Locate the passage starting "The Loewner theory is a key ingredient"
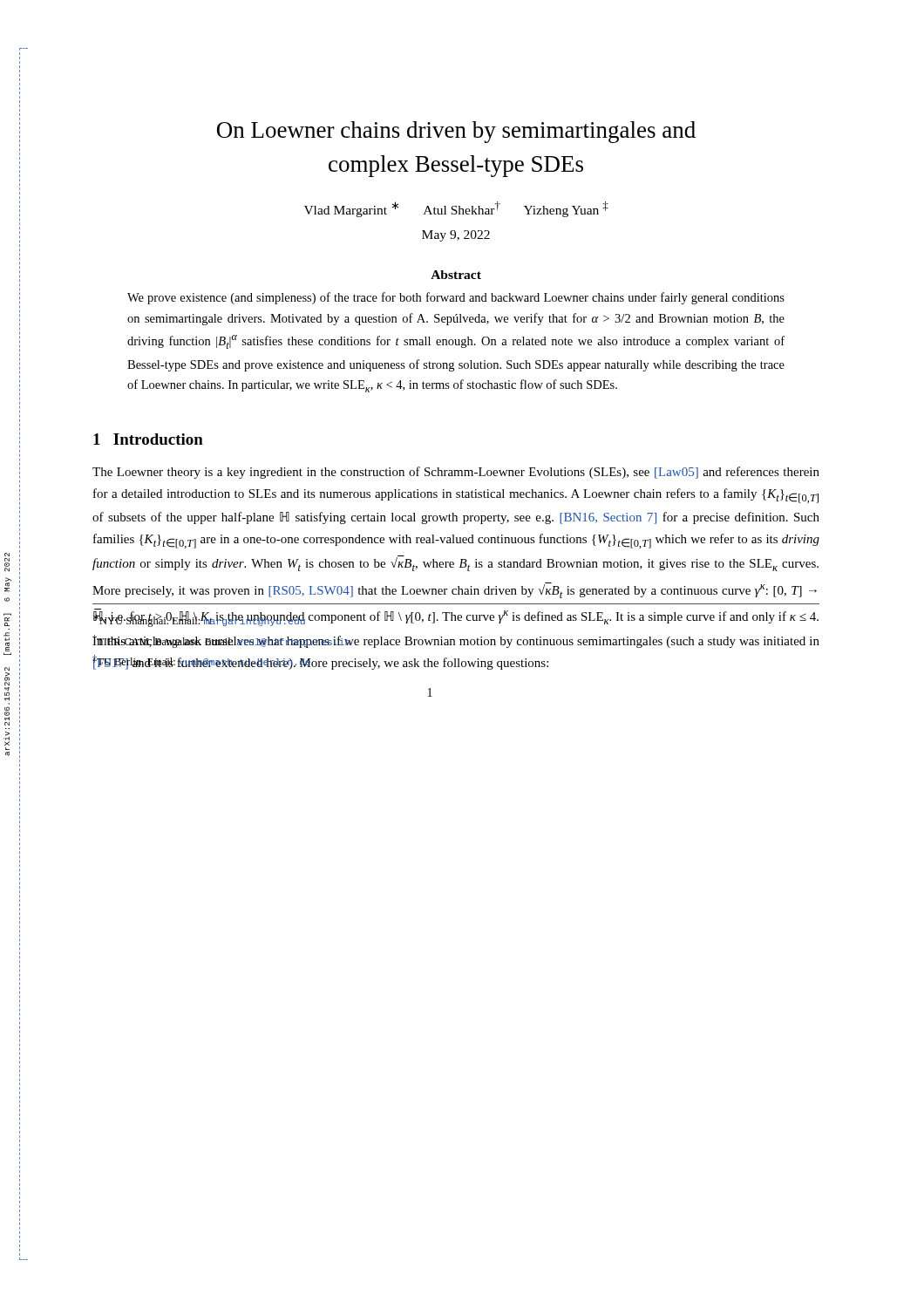This screenshot has width=924, height=1308. tap(456, 567)
